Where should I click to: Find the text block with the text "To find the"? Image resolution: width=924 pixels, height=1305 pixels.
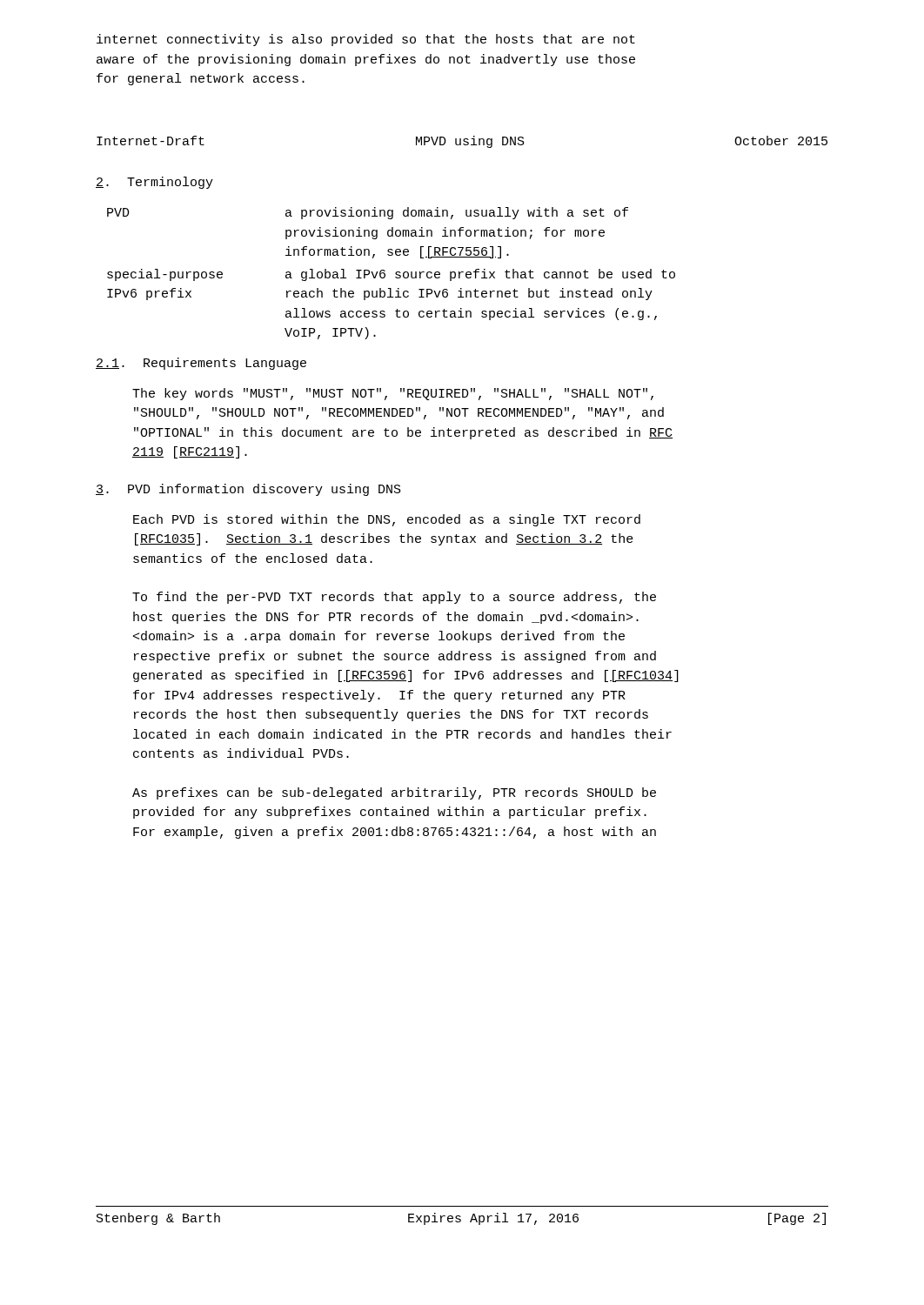pyautogui.click(x=406, y=676)
